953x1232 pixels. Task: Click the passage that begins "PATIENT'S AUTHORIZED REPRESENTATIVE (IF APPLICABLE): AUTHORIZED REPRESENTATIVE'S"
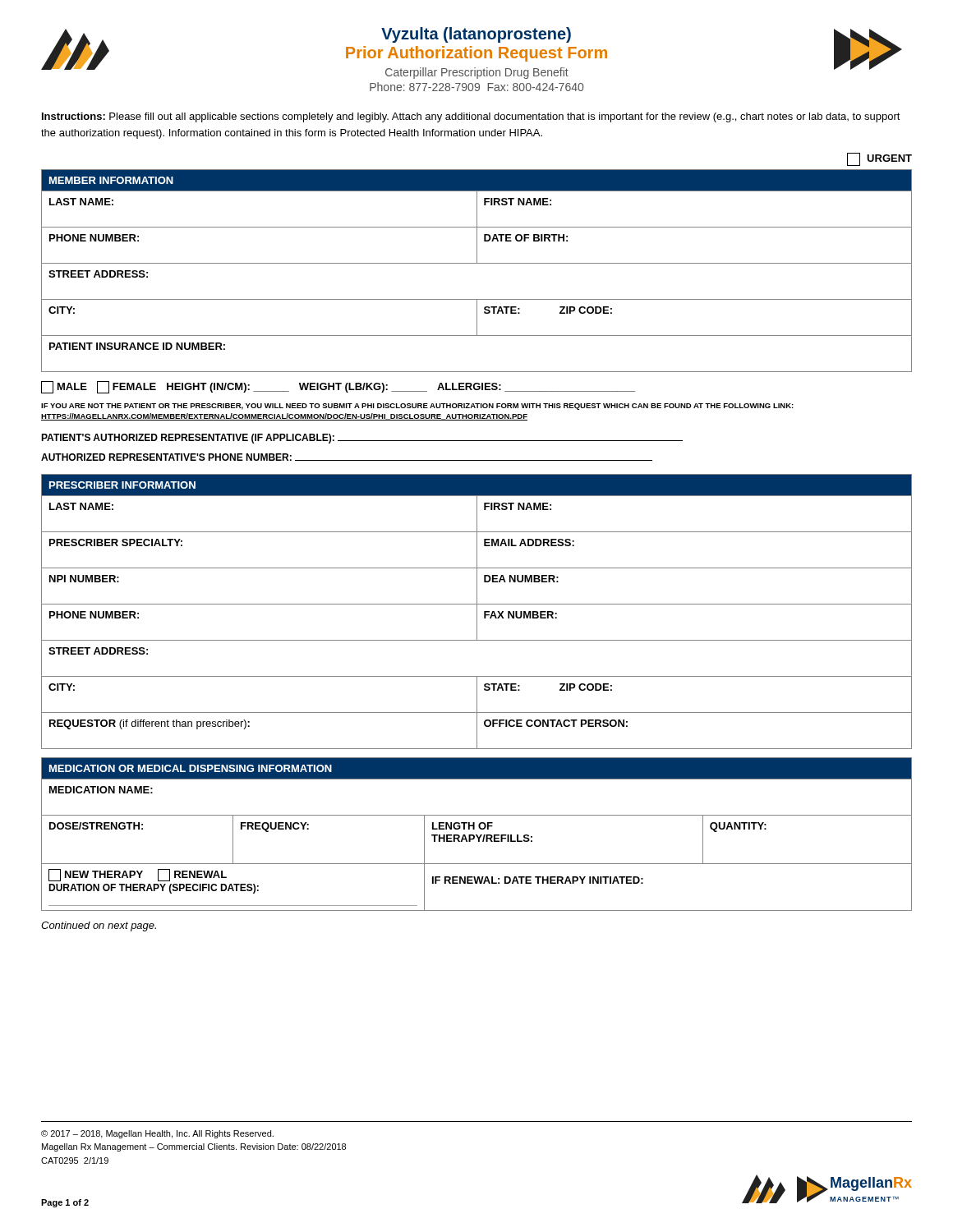click(x=362, y=448)
